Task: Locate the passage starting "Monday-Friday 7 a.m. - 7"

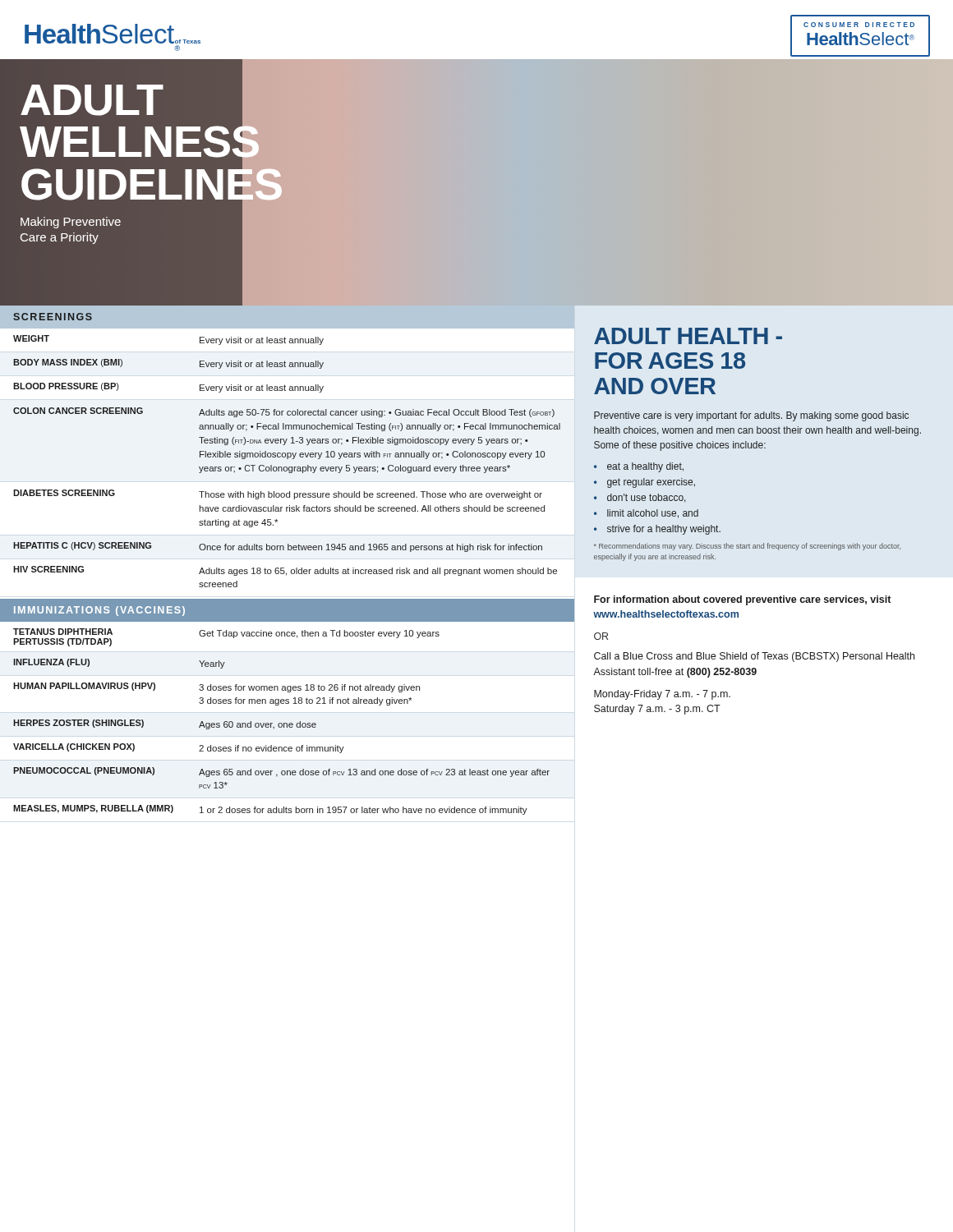Action: pos(662,701)
